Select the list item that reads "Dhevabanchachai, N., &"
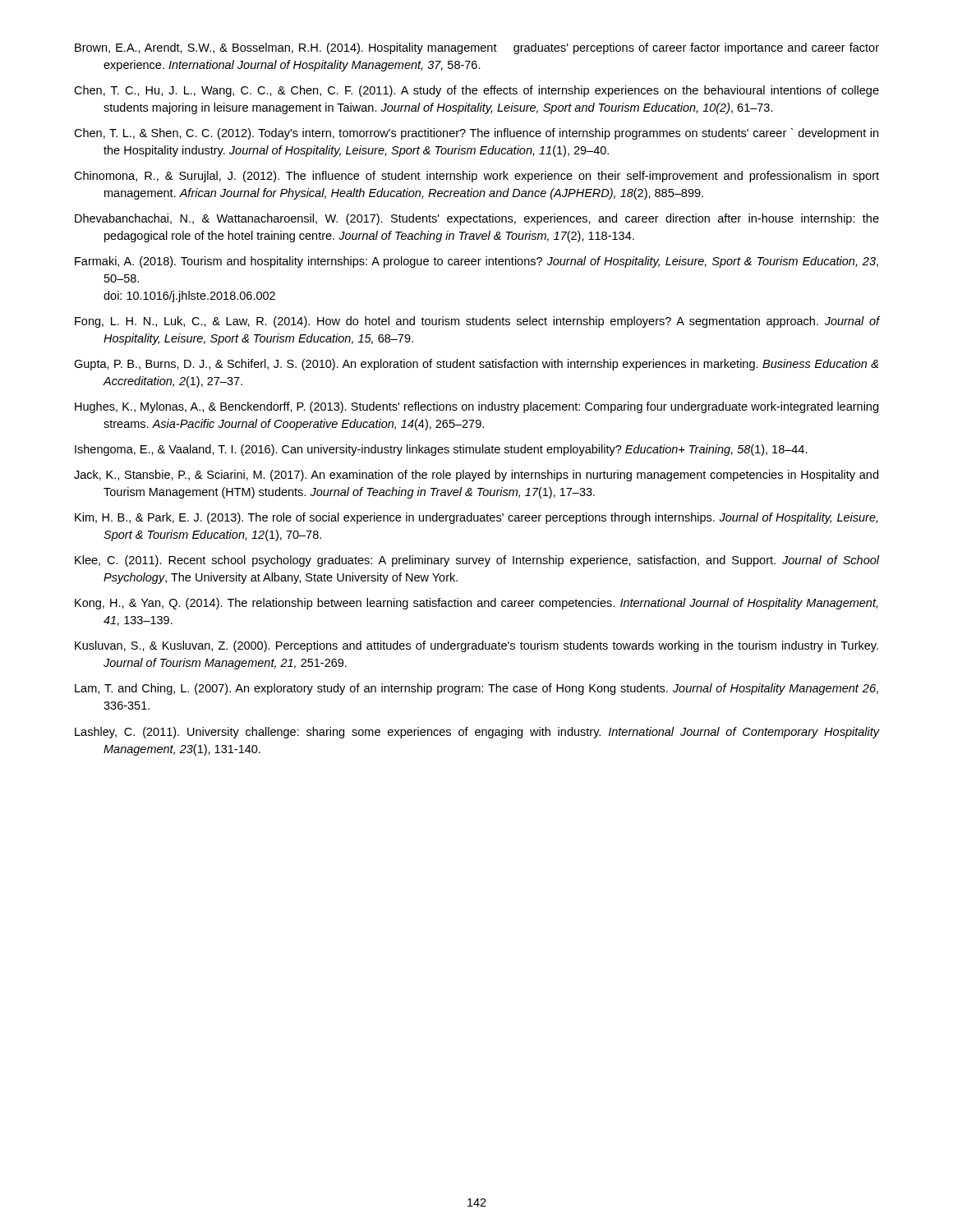 coord(476,227)
